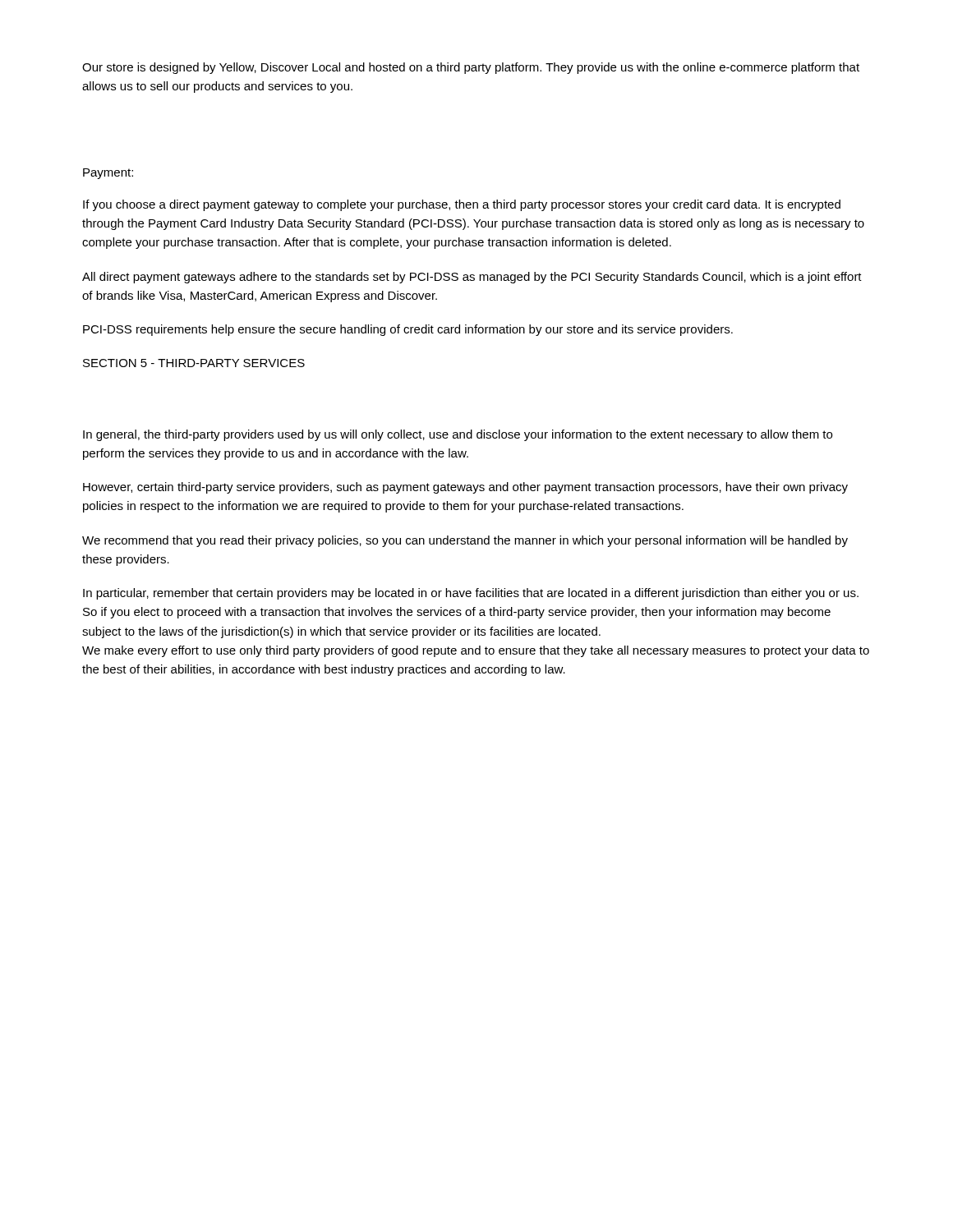Select the block starting "In general, the third-party providers used"
Screen dimensions: 1232x953
tap(476, 443)
